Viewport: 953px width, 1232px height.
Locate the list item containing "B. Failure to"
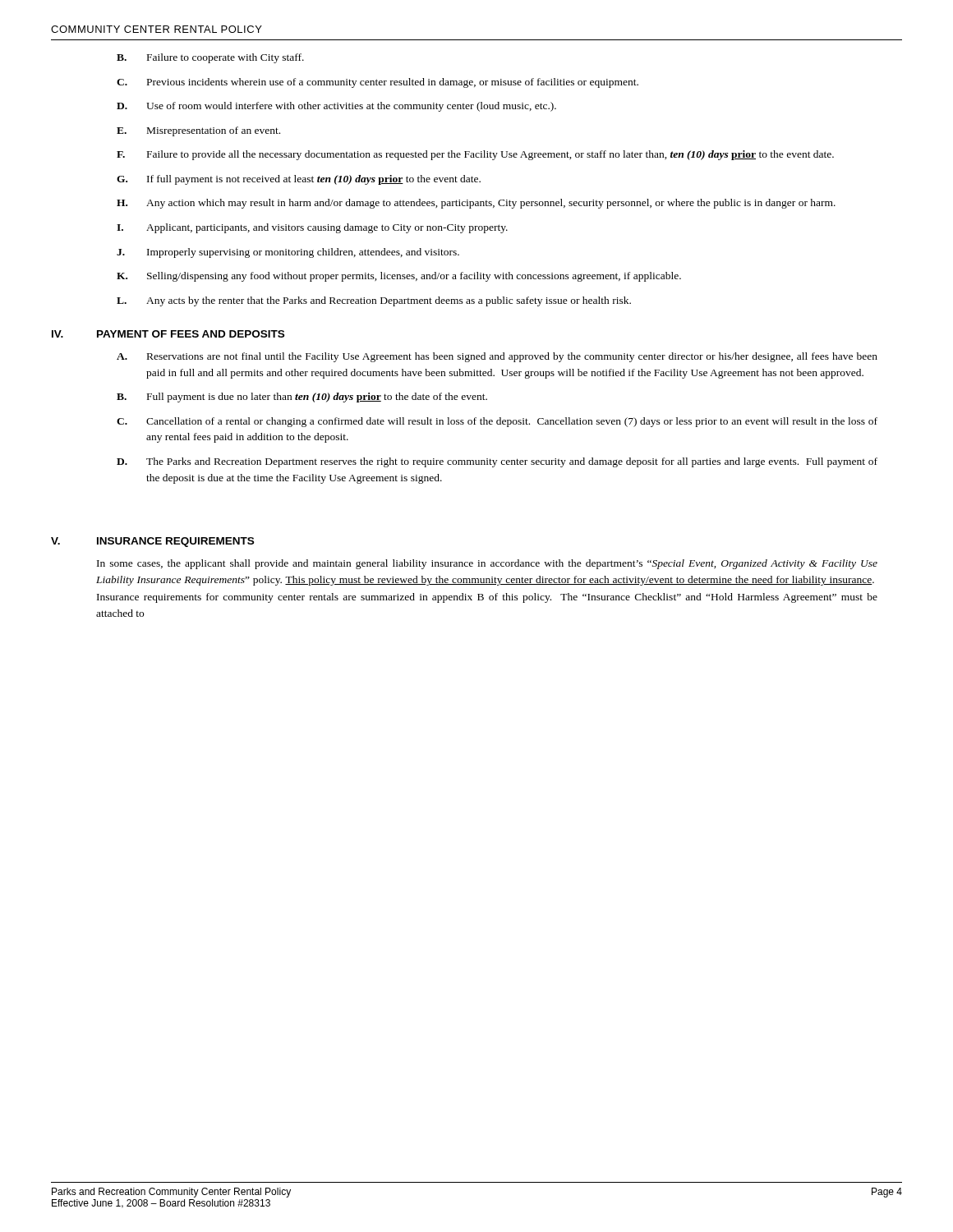[210, 58]
